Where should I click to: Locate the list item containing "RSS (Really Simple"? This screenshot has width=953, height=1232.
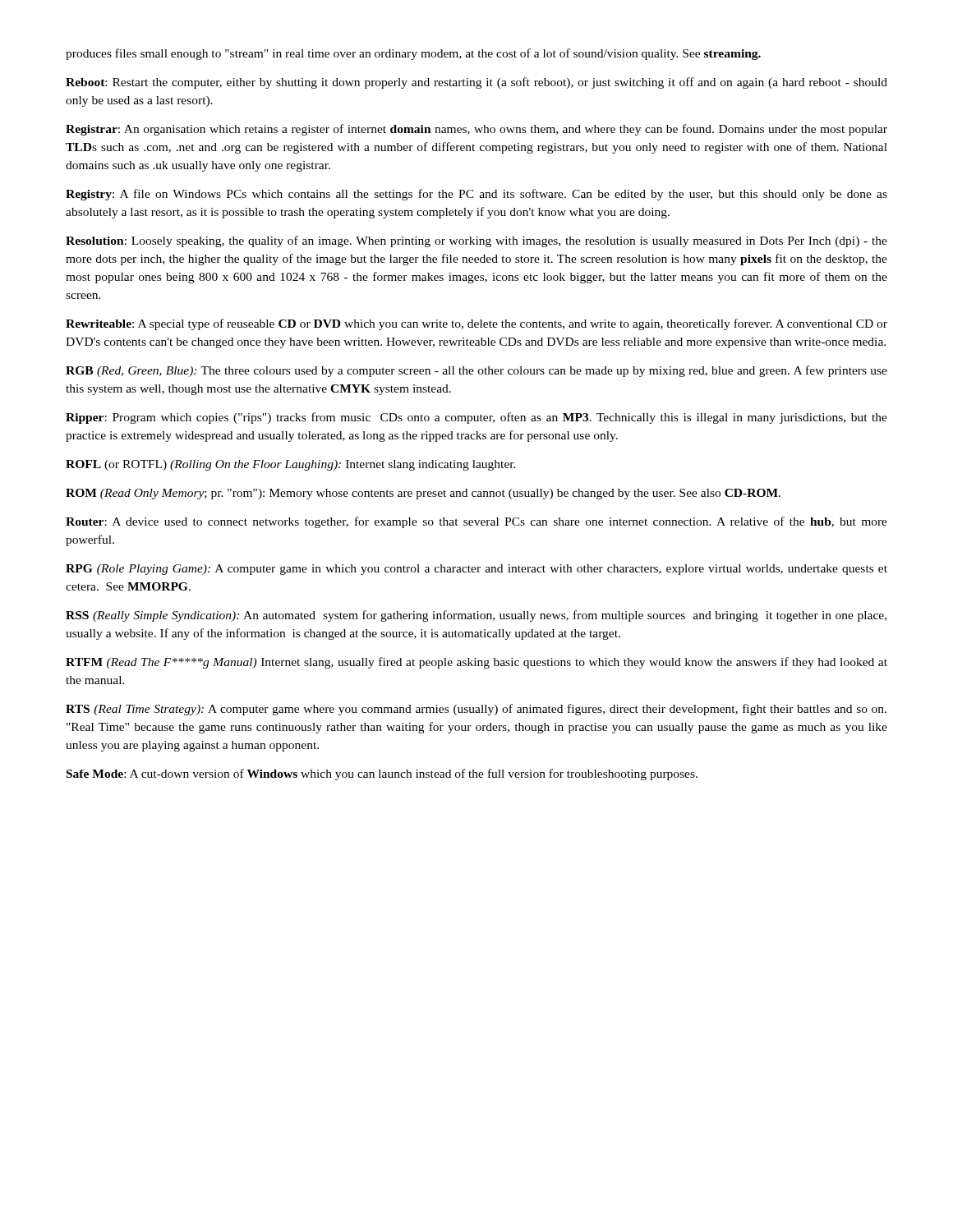[476, 624]
